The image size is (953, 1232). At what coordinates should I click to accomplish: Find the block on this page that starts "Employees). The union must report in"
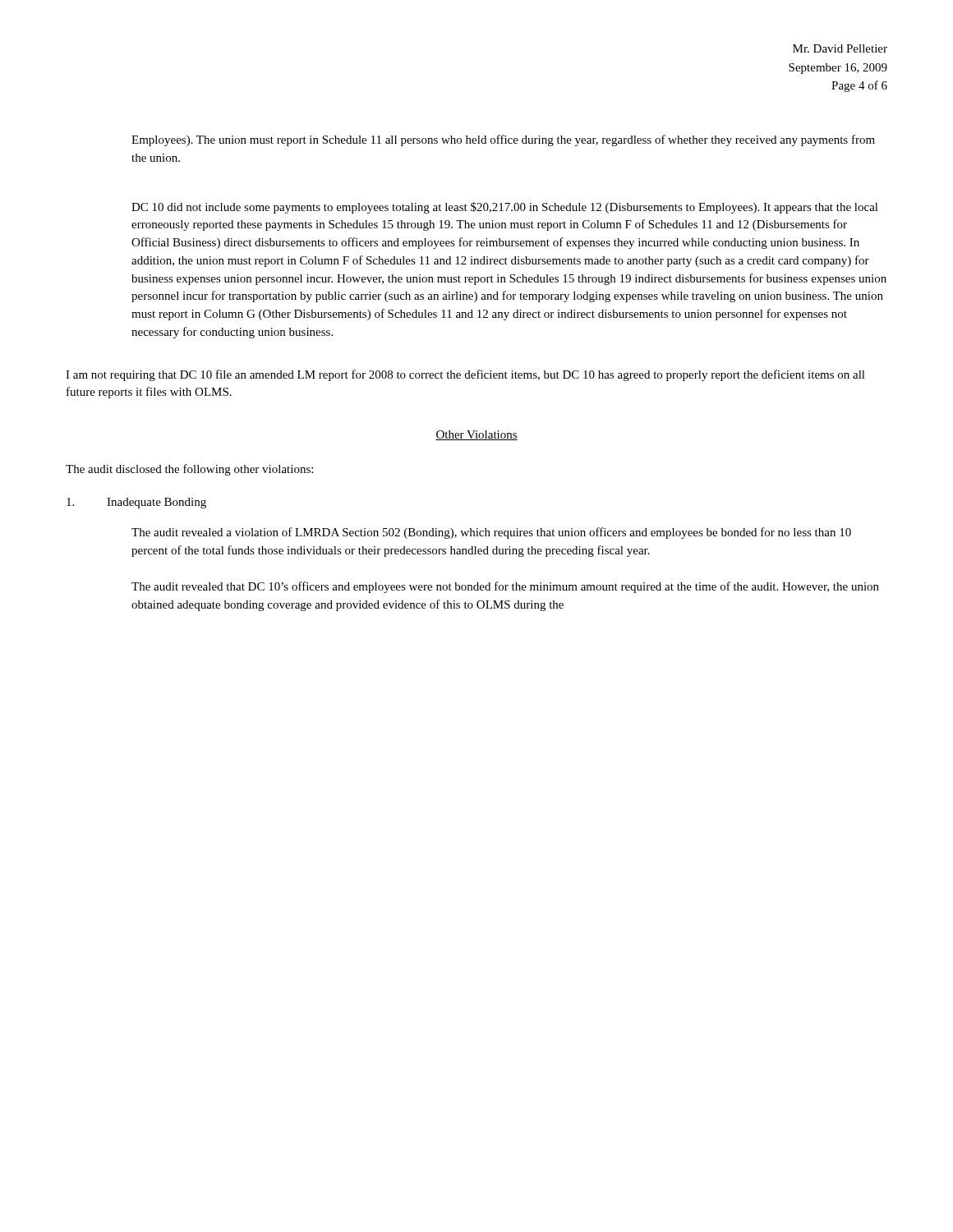click(x=503, y=149)
